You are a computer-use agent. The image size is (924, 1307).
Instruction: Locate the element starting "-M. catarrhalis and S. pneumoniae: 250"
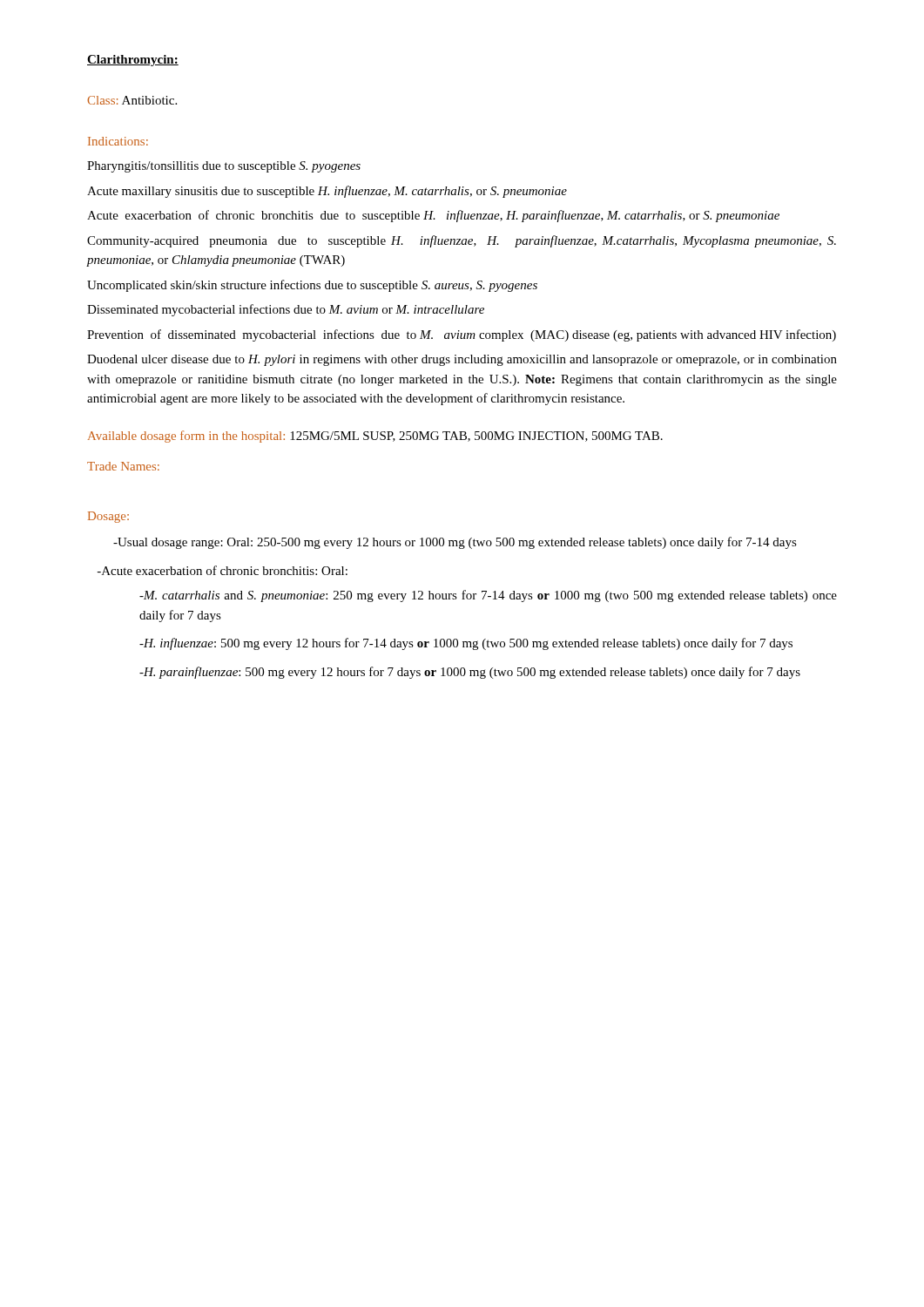click(x=488, y=605)
